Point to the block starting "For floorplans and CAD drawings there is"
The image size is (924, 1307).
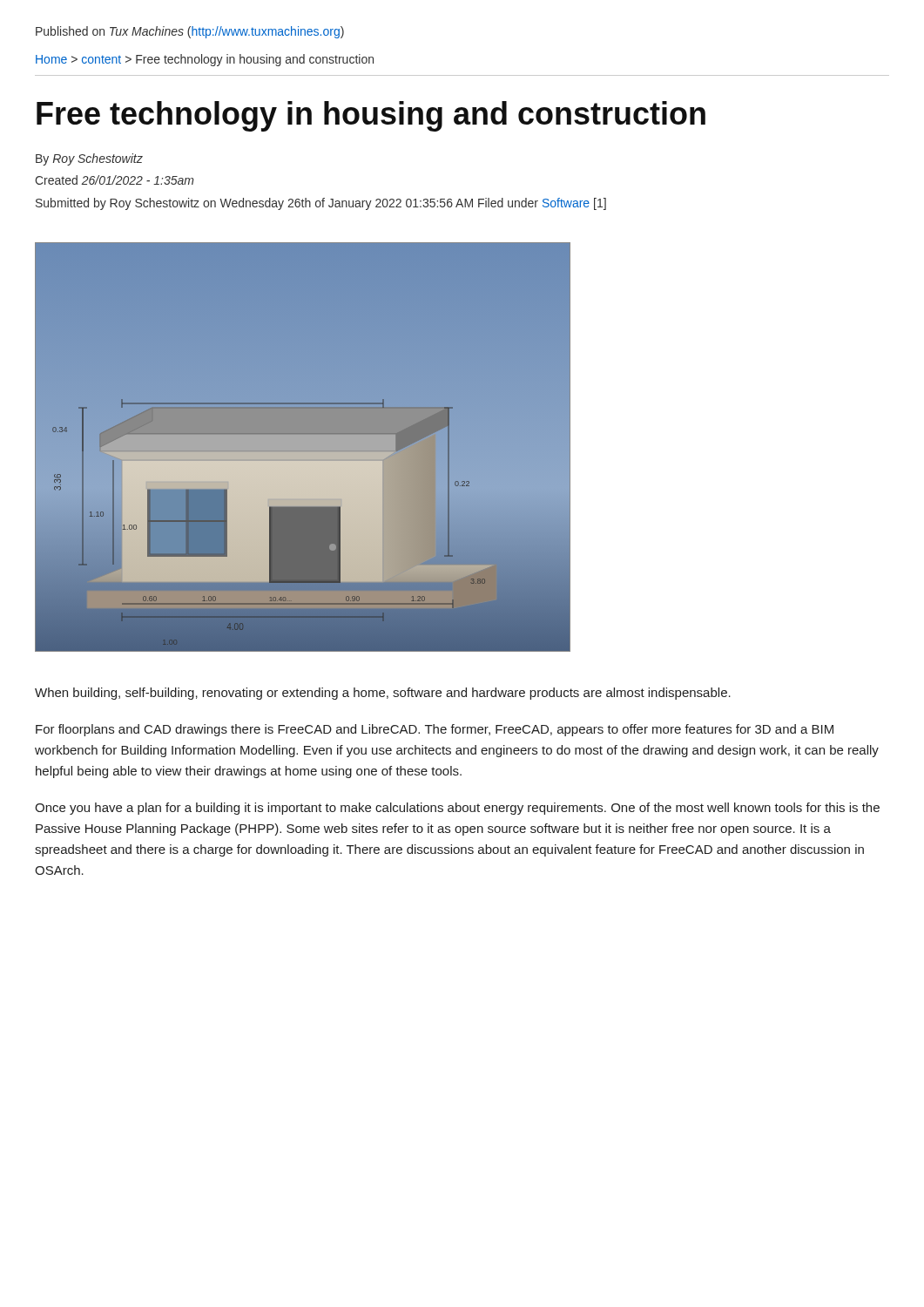457,750
